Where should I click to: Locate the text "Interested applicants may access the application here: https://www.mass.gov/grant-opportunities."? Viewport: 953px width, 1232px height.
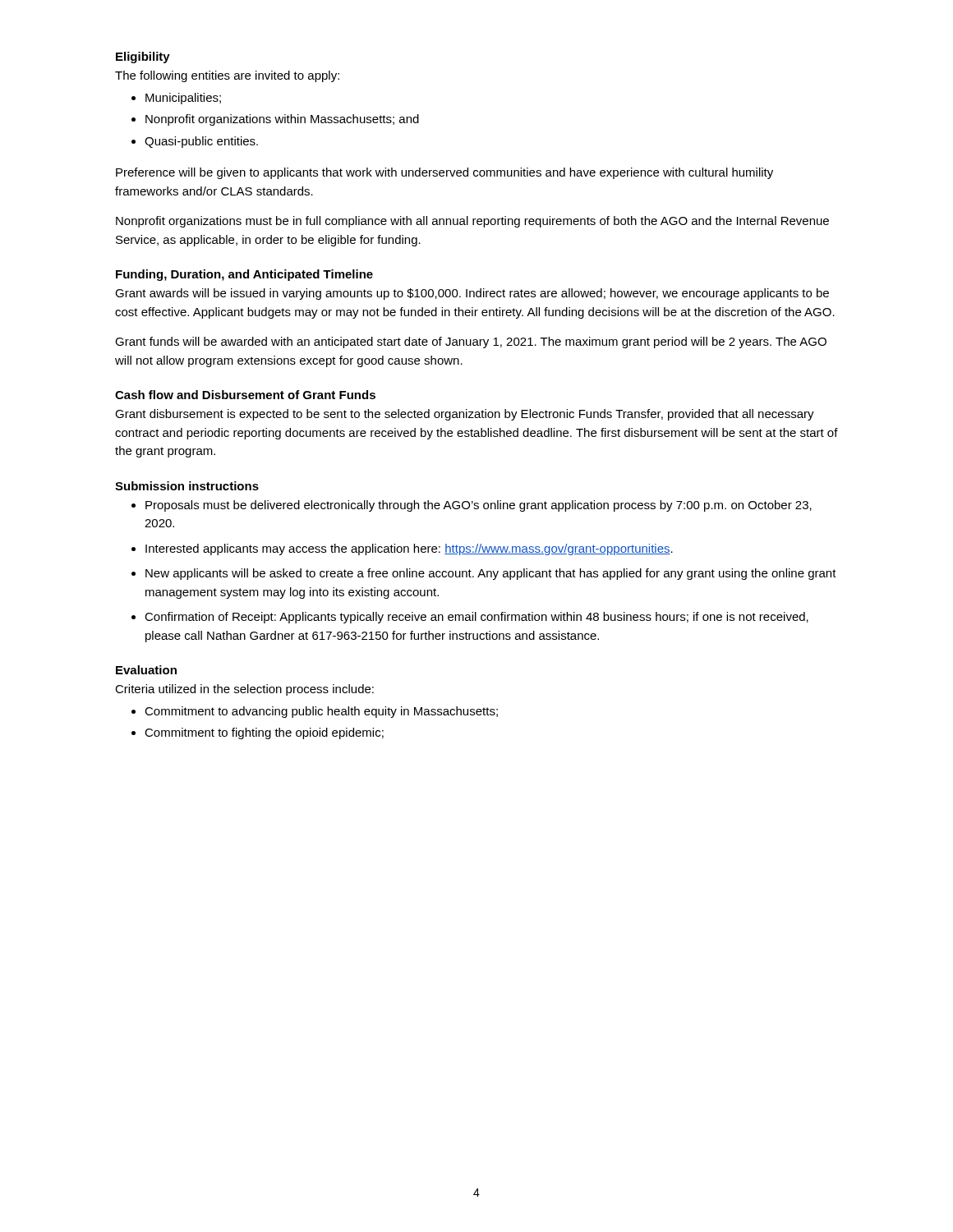[409, 548]
